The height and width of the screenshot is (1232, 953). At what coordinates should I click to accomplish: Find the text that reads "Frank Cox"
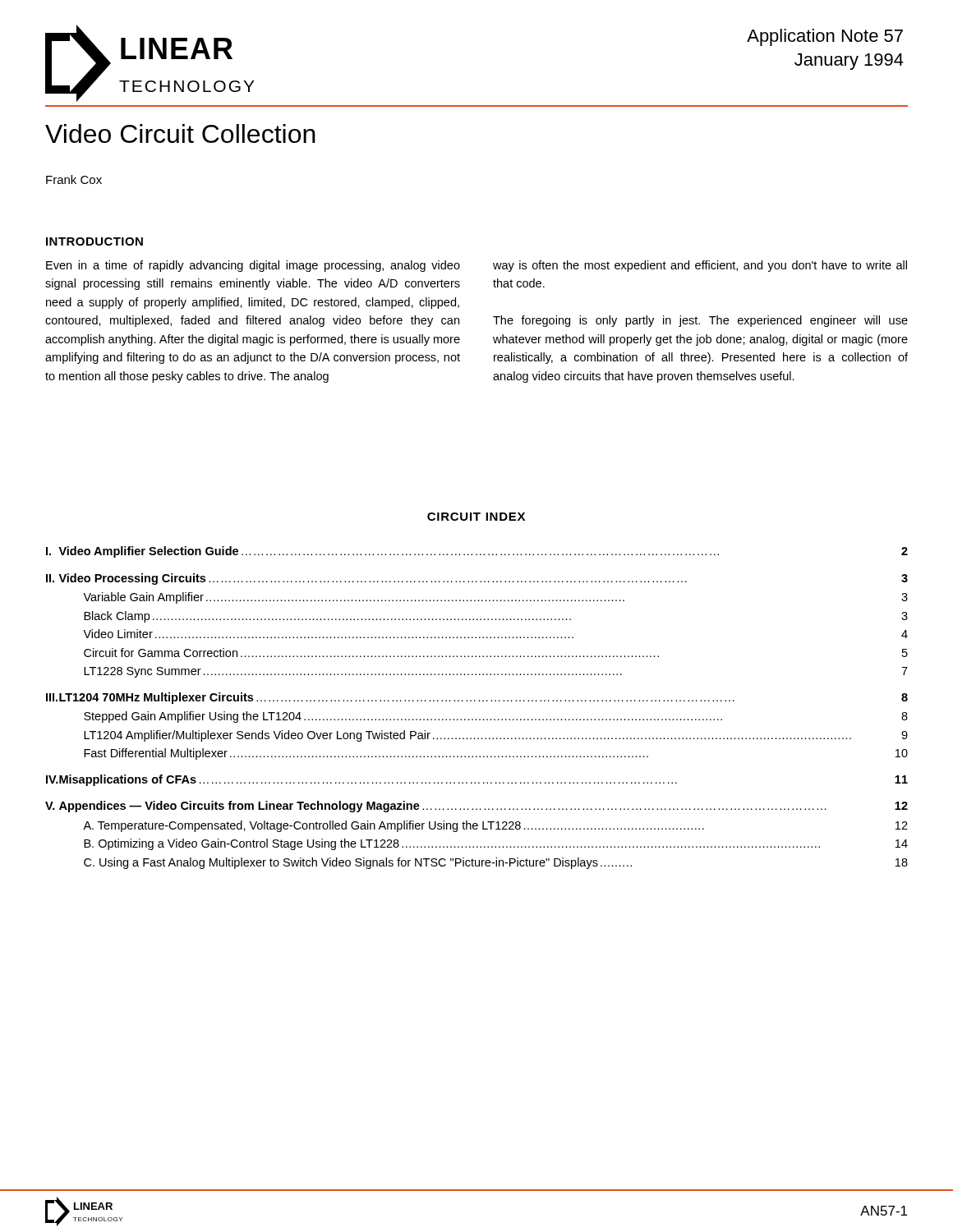74,179
